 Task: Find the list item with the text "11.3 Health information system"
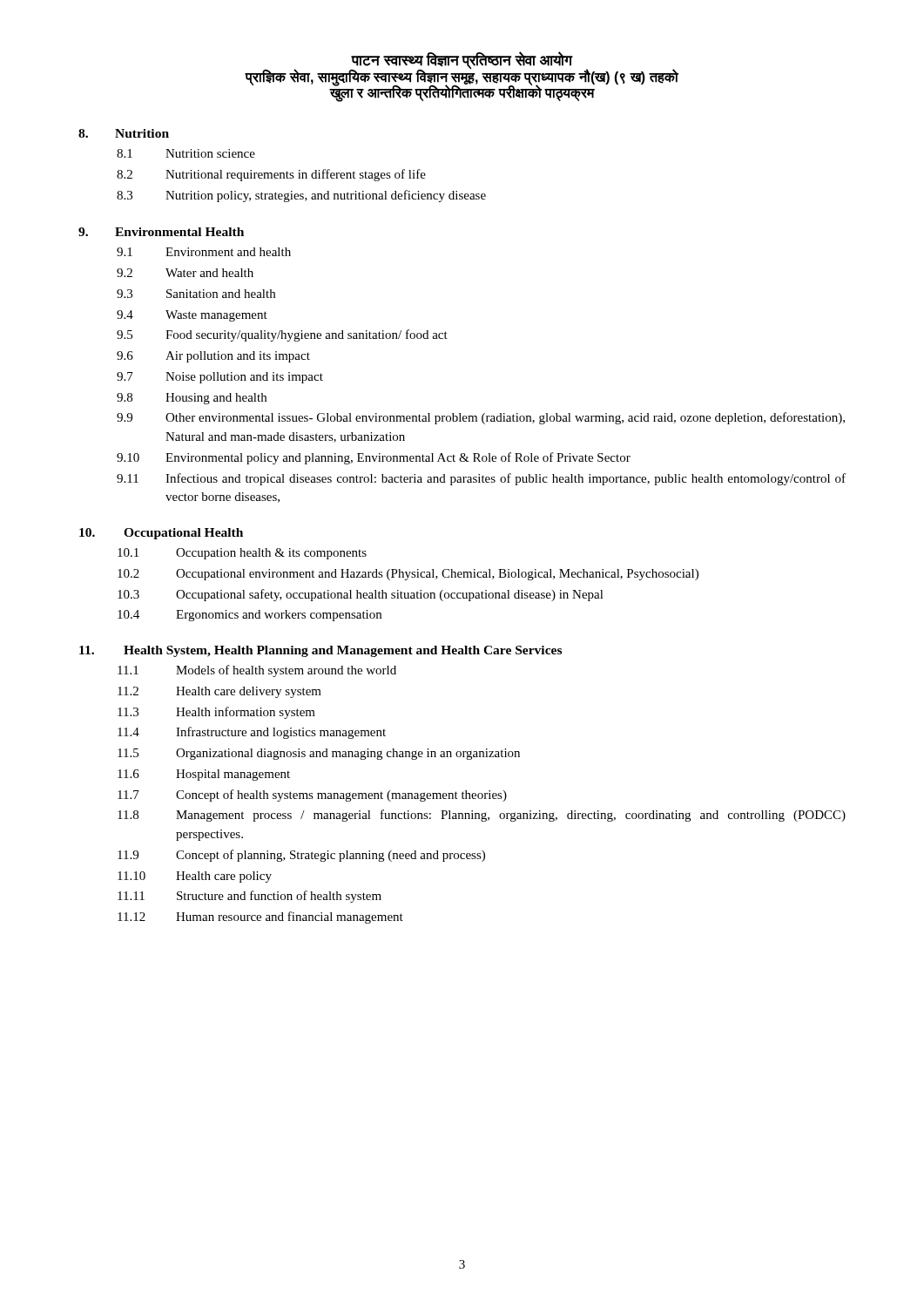click(x=216, y=713)
